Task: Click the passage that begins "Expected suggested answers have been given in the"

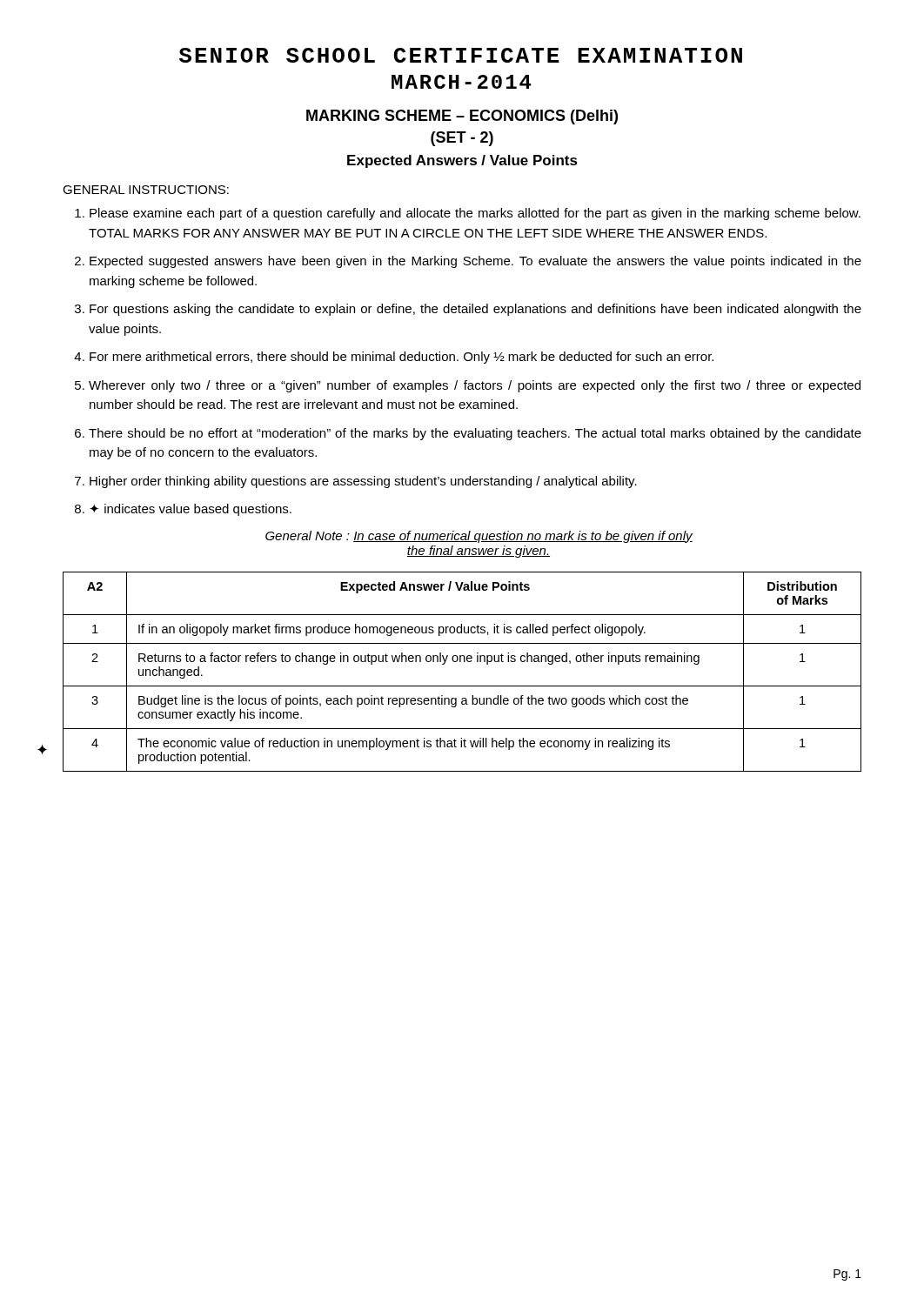Action: 475,271
